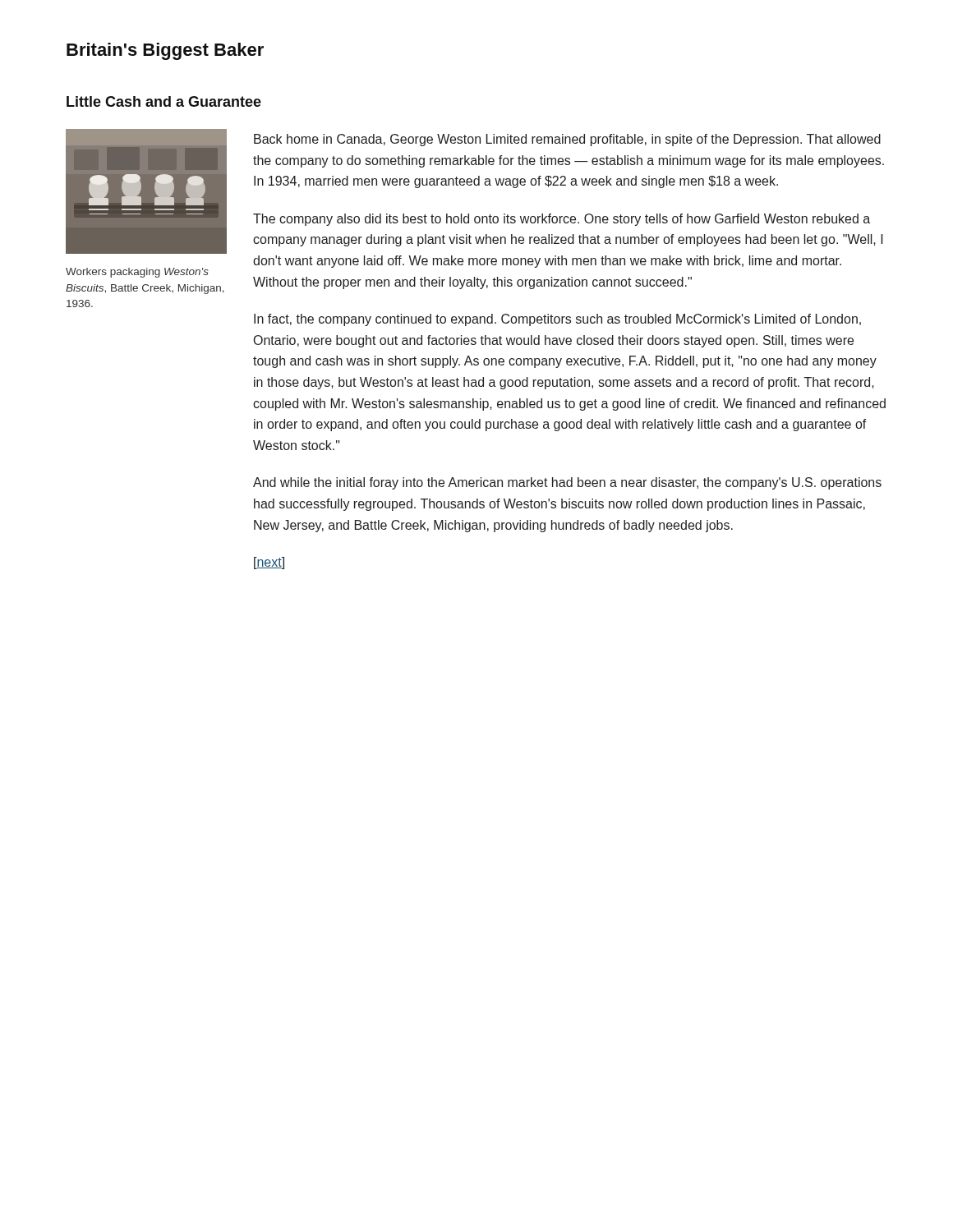This screenshot has width=953, height=1232.
Task: Point to the block beginning "And while the"
Action: (x=567, y=504)
